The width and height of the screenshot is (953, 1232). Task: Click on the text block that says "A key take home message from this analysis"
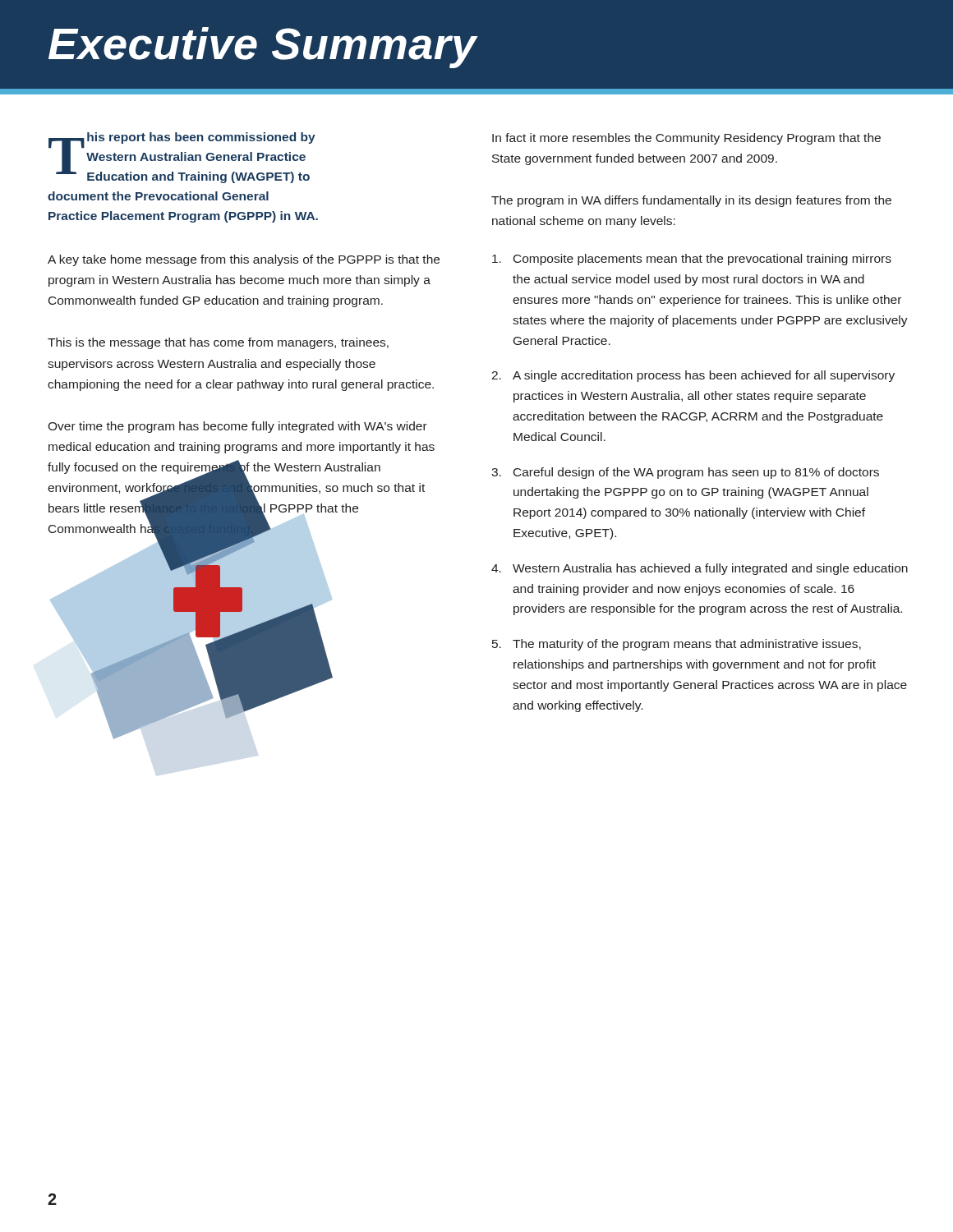[244, 280]
